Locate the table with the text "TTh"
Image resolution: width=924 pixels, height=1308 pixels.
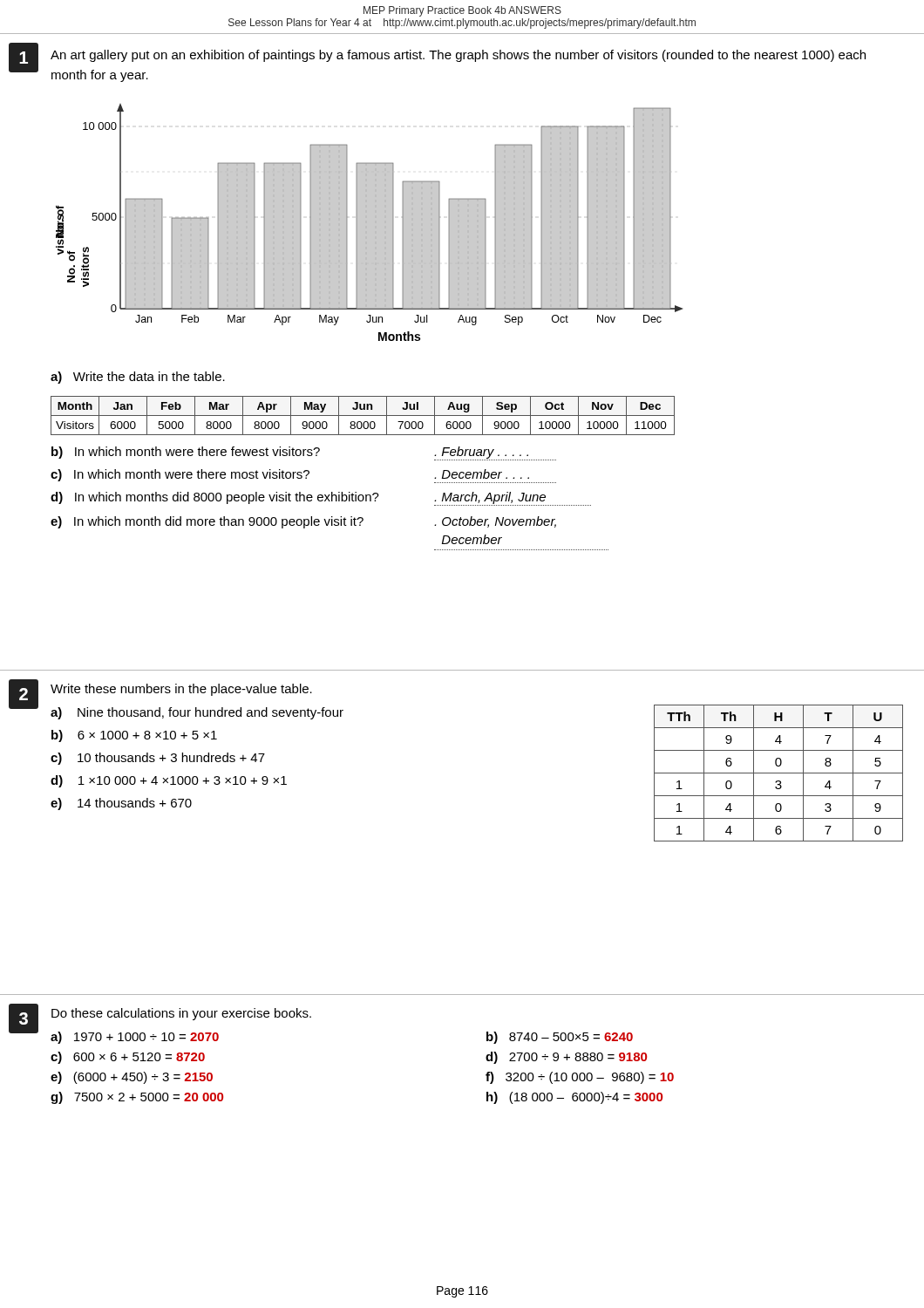[x=778, y=773]
